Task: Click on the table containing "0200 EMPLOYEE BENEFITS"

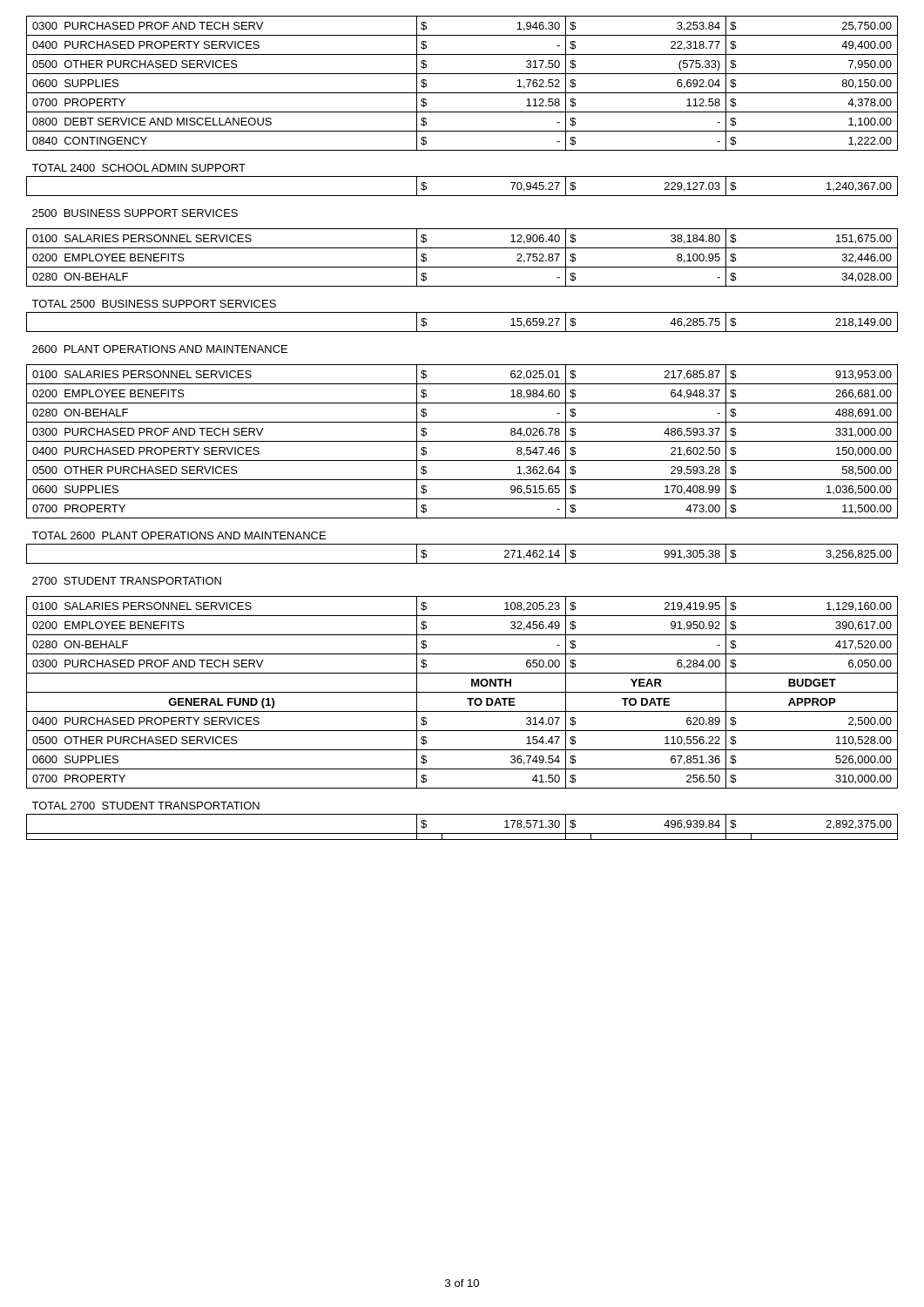Action: pos(462,428)
